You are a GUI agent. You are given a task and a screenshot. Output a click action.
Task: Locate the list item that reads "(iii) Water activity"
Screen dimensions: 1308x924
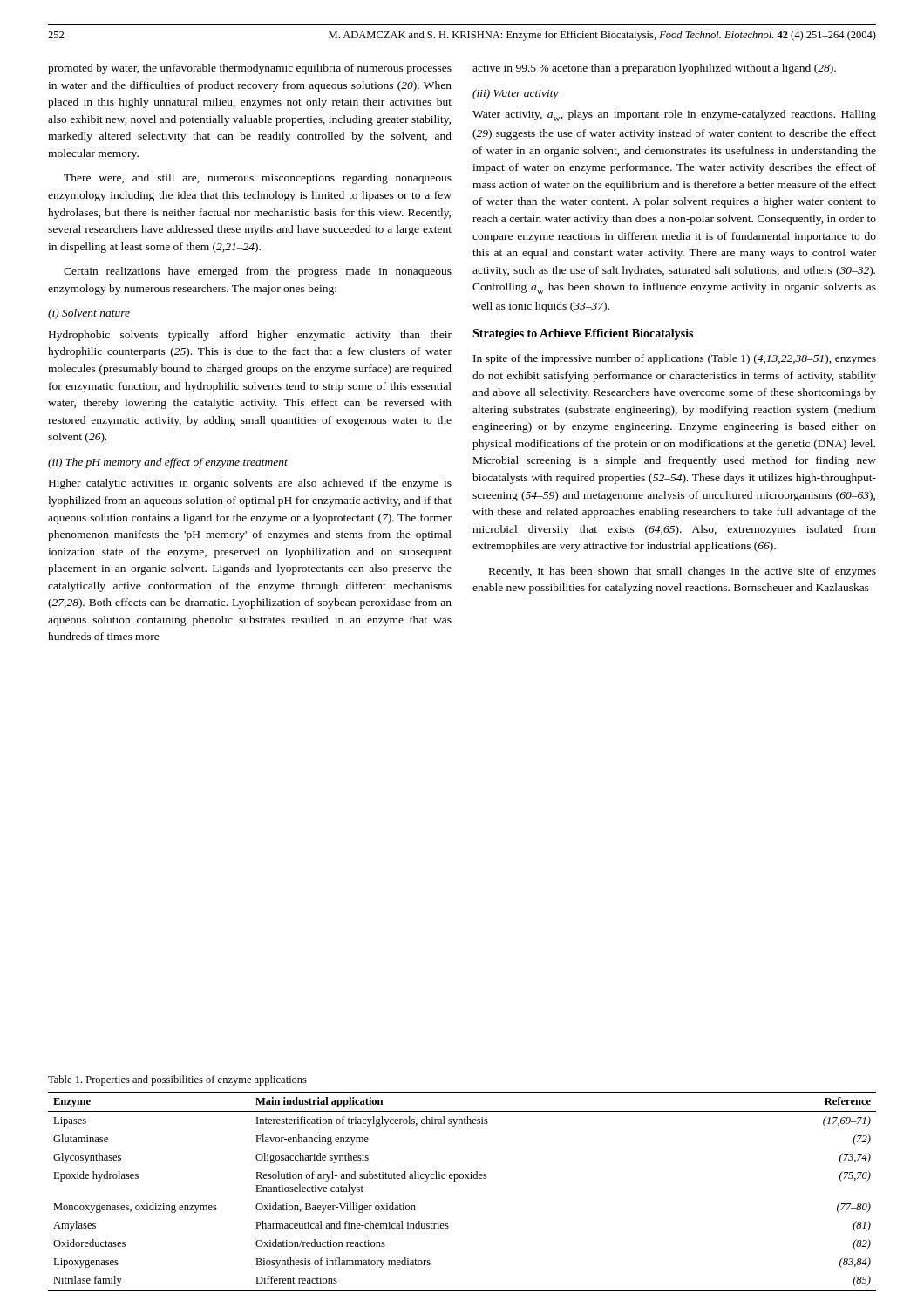click(x=516, y=94)
